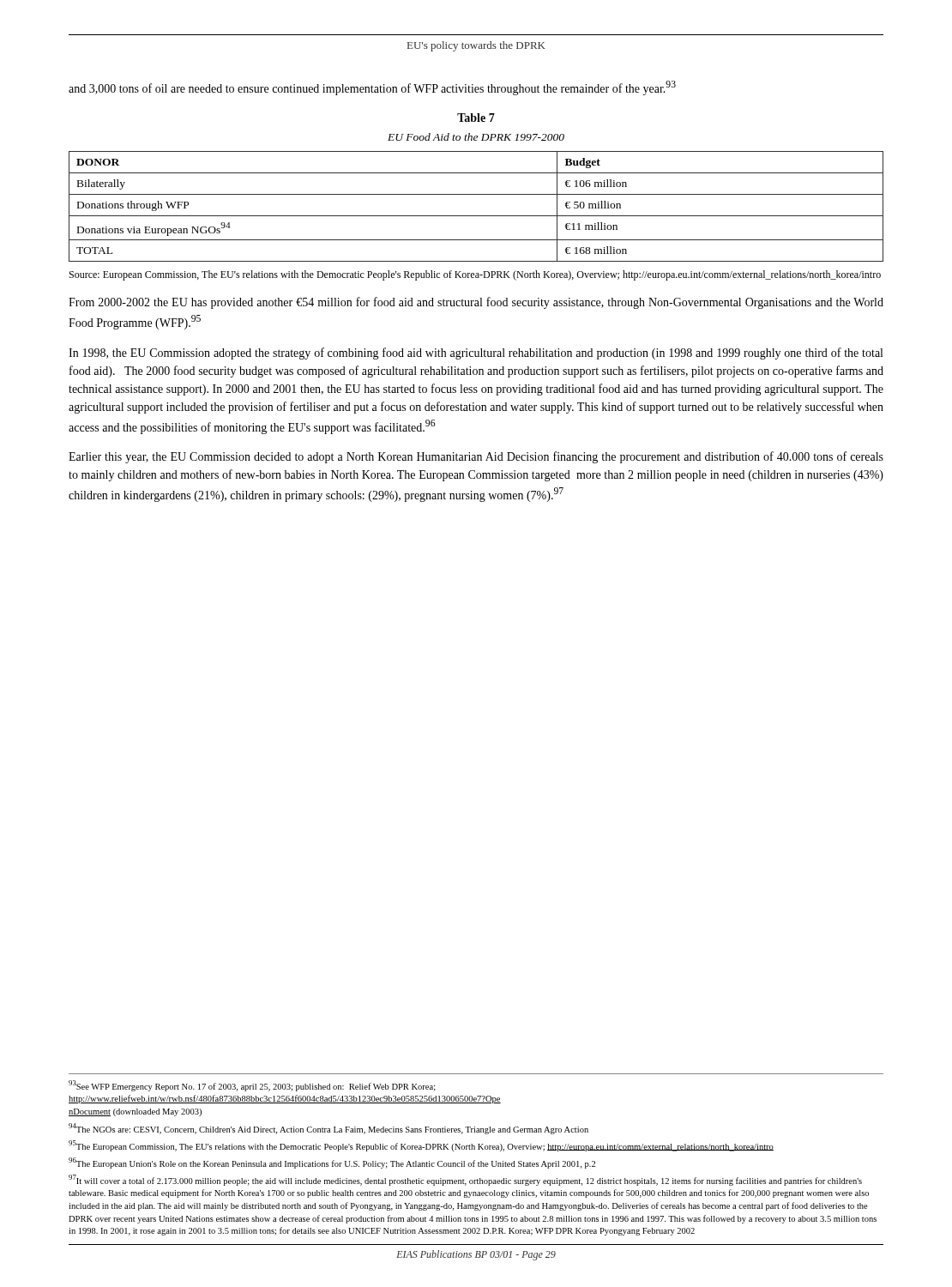Find "Table 7" on this page
This screenshot has height=1287, width=952.
[x=476, y=118]
